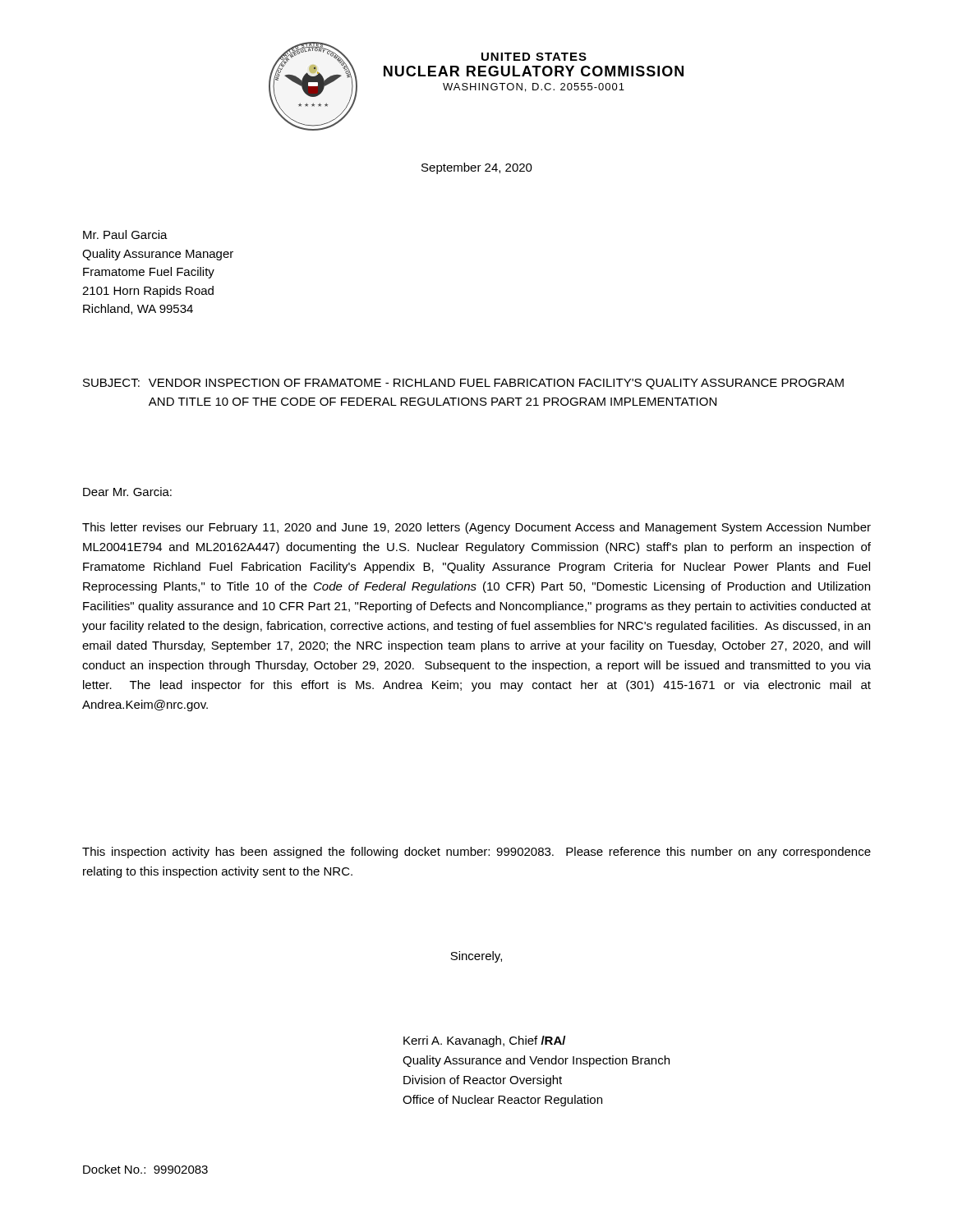Locate the text with the text "Dear Mr. Garcia:"

(x=127, y=492)
